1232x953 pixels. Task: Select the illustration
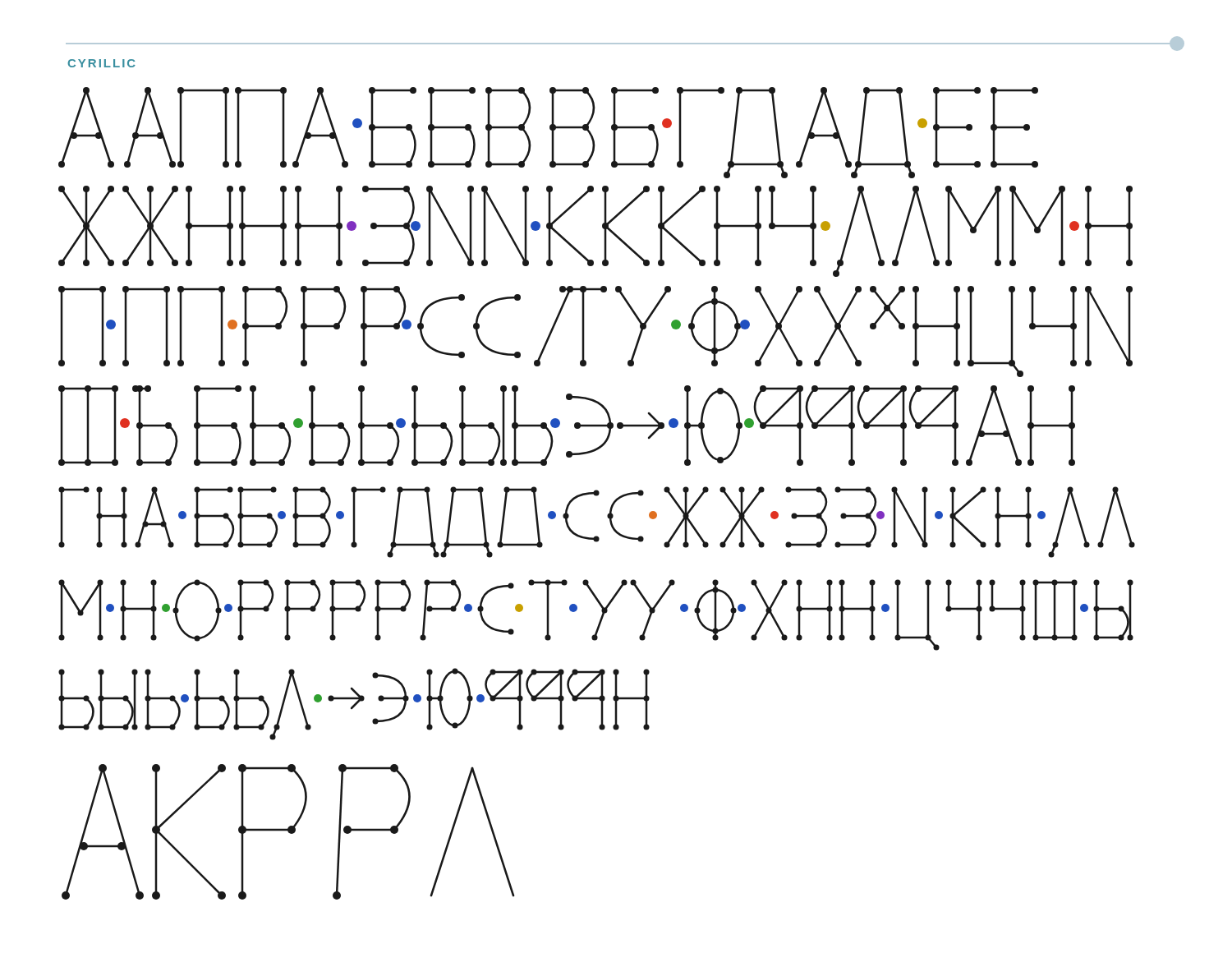(x=616, y=491)
